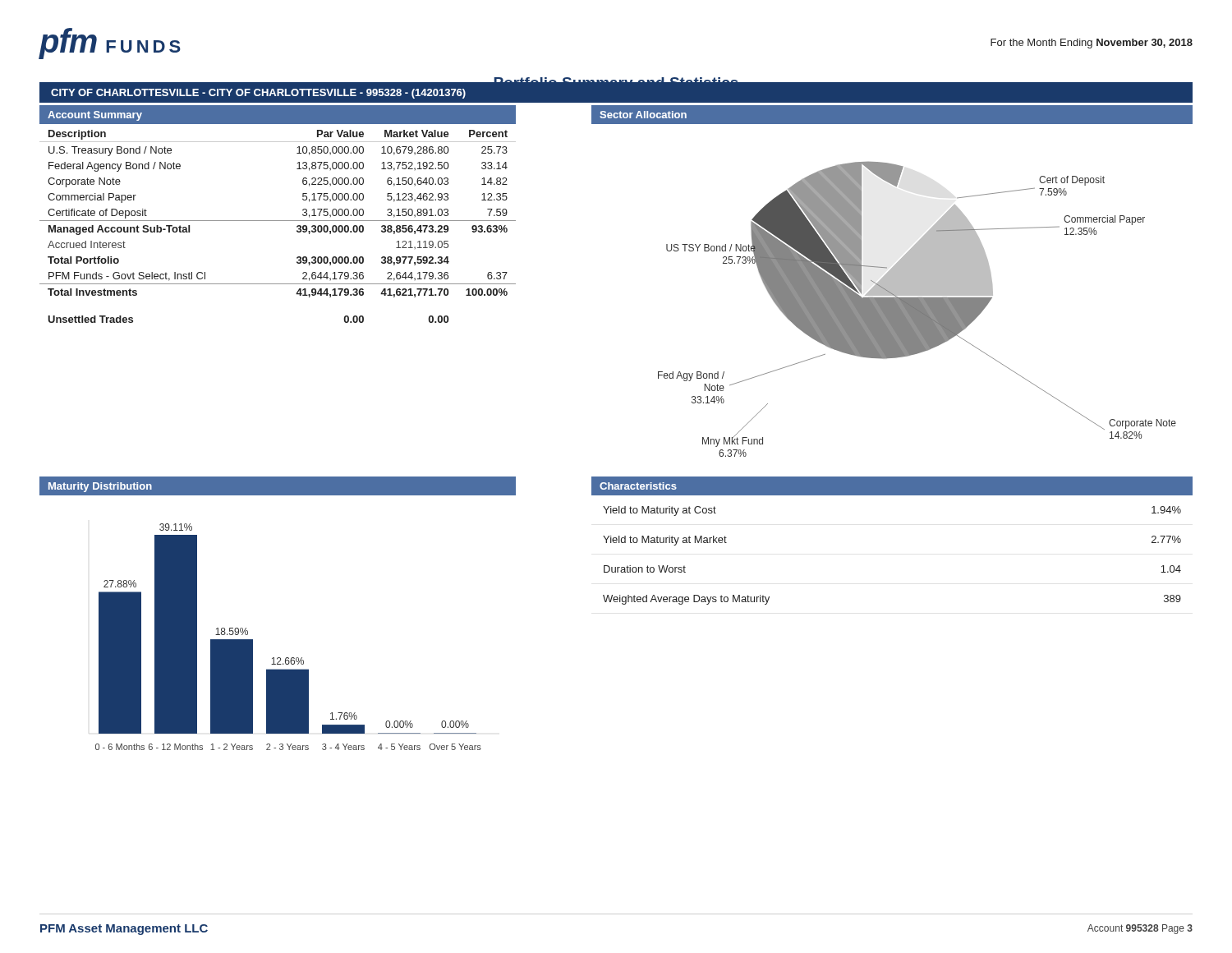The image size is (1232, 953).
Task: Where does it say "Account Summary"?
Action: pyautogui.click(x=95, y=115)
